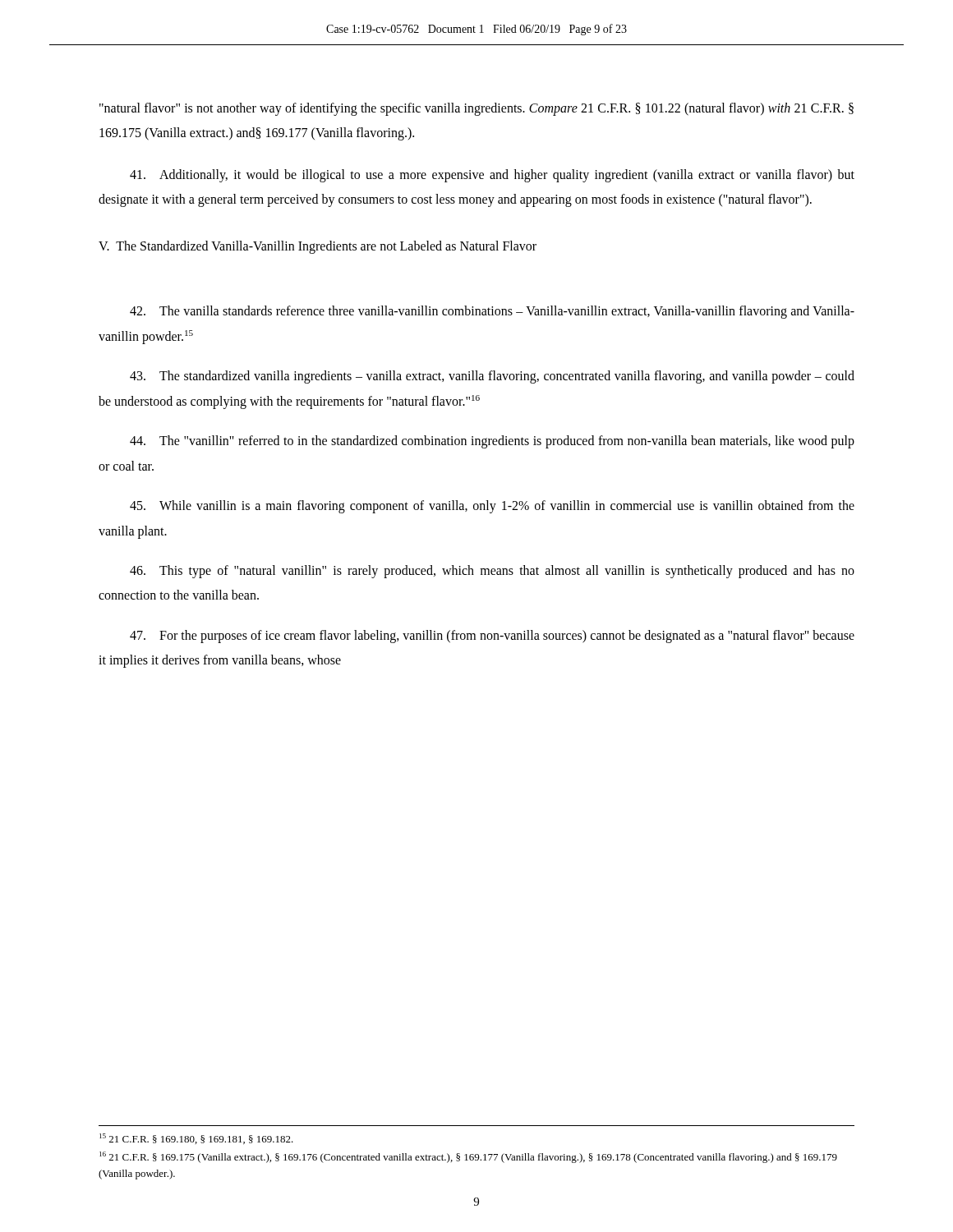The height and width of the screenshot is (1232, 953).
Task: Point to the section header beginning "V. The Standardized Vanilla-Vanillin Ingredients are"
Action: click(318, 246)
